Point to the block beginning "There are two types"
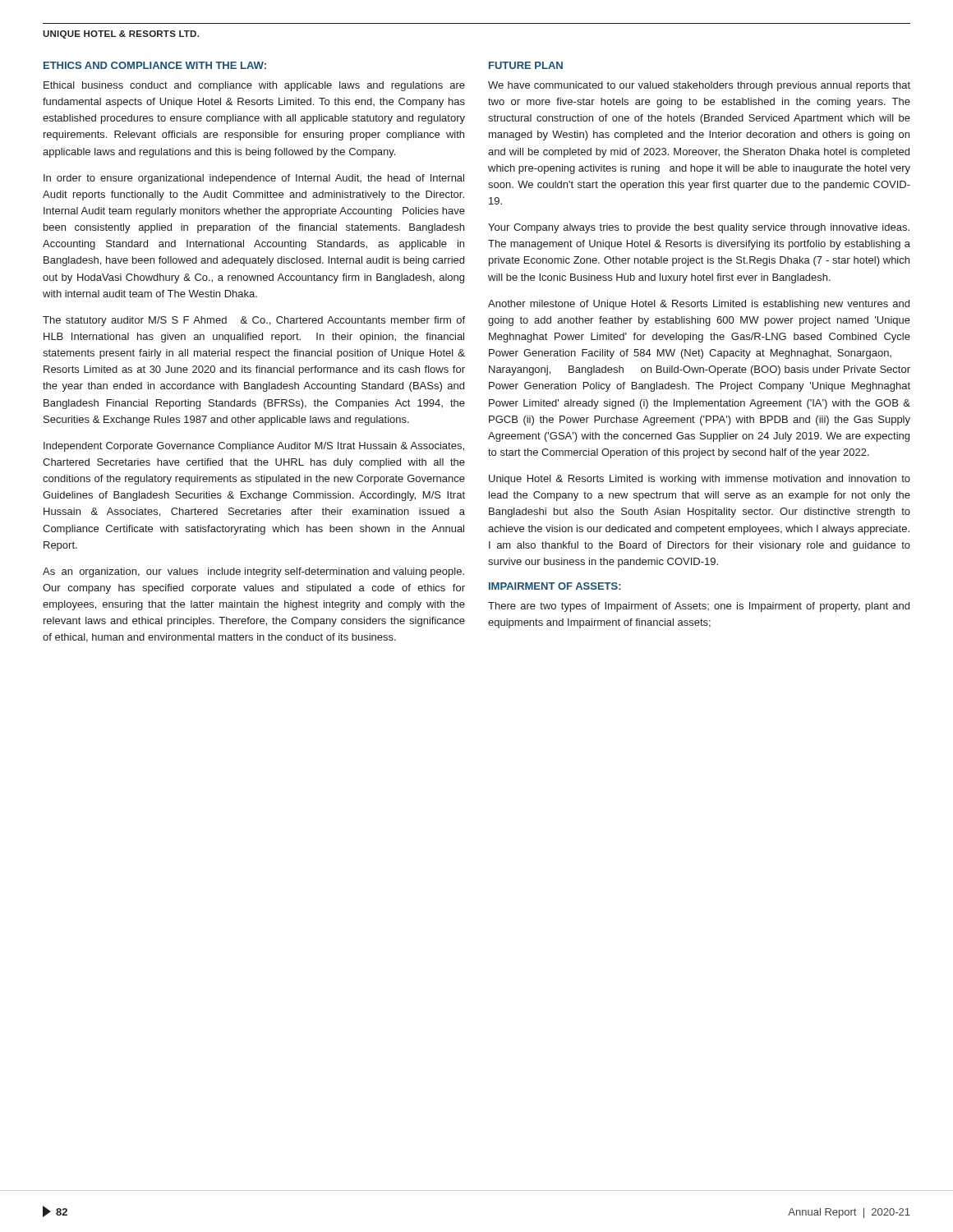 (699, 614)
